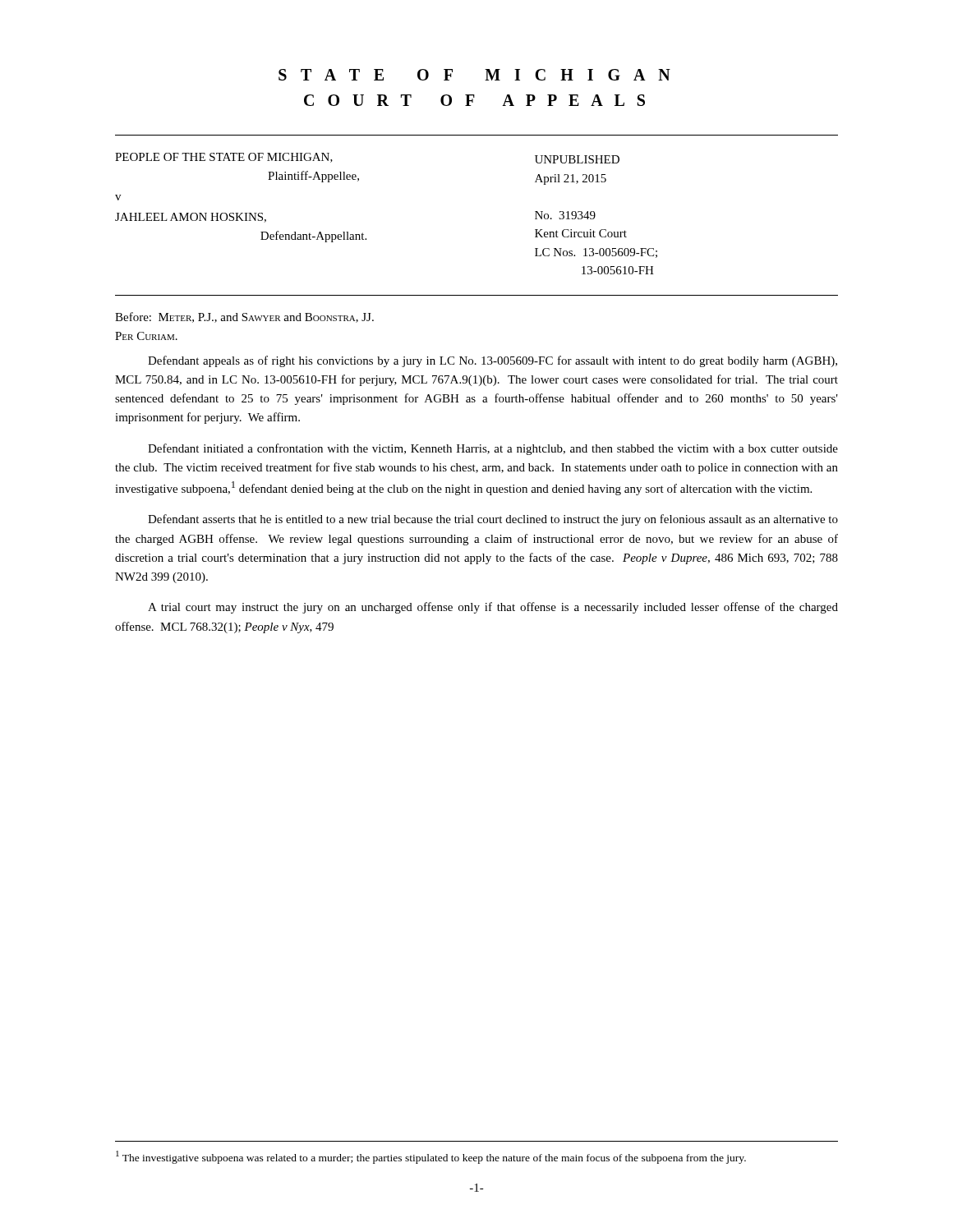Point to "Per Curiam."
This screenshot has width=953, height=1232.
[146, 336]
